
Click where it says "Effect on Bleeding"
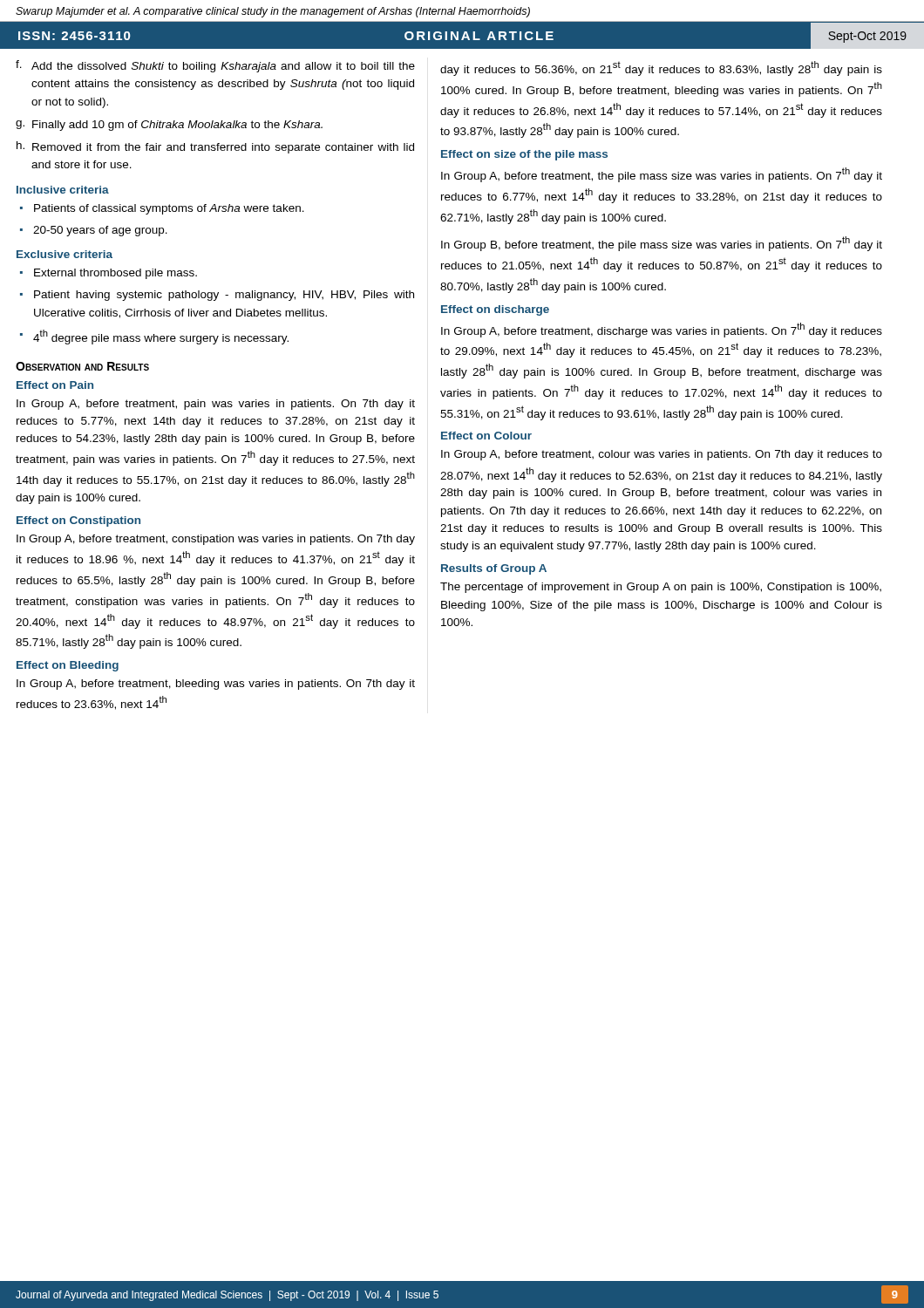pyautogui.click(x=67, y=665)
